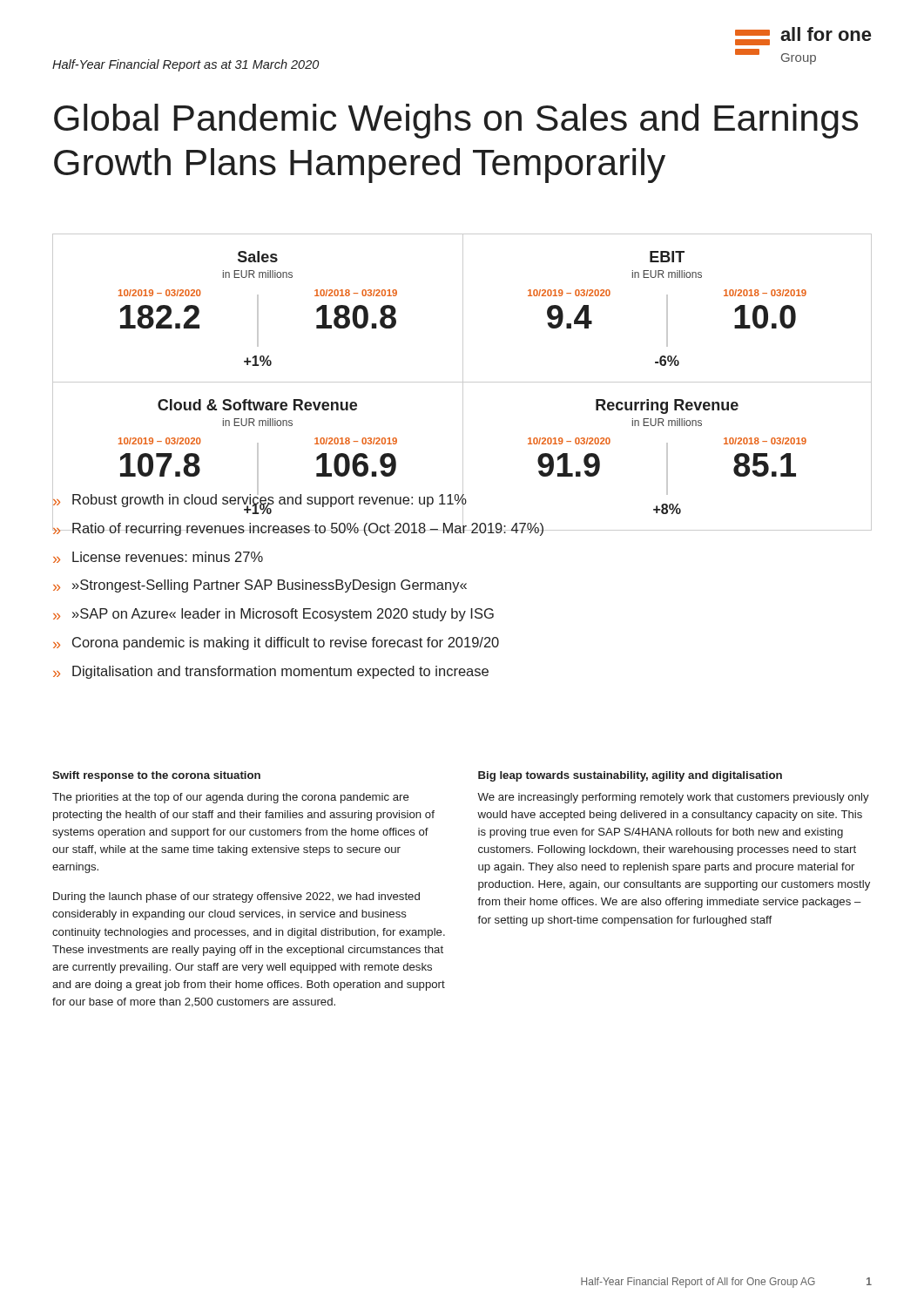This screenshot has width=924, height=1307.
Task: Locate the text block starting "» »Strongest-Selling Partner SAP BusinessByDesign Germany«"
Action: tap(260, 587)
